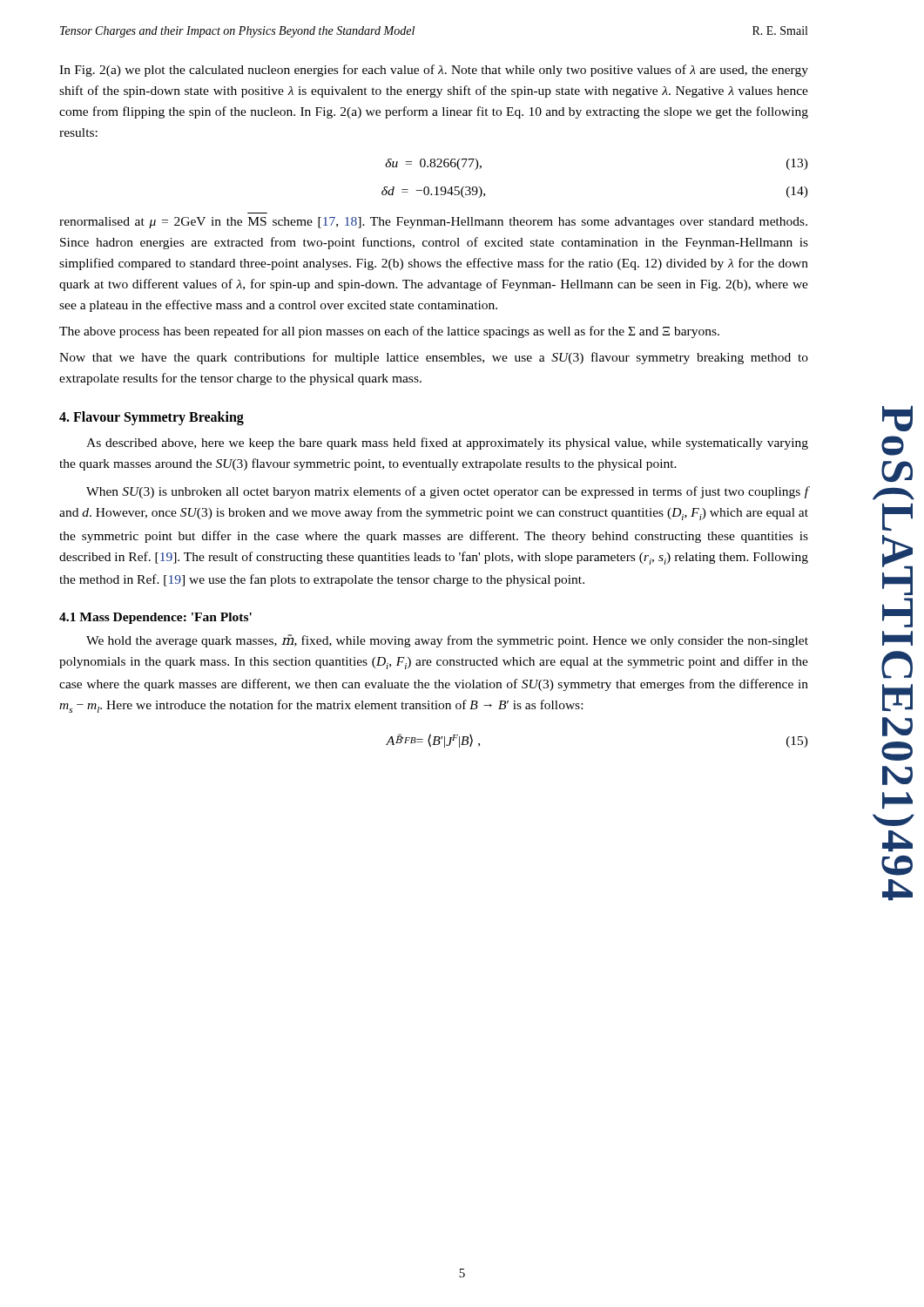Navigate to the region starting "4. Flavour Symmetry Breaking"
This screenshot has width=924, height=1307.
151,417
